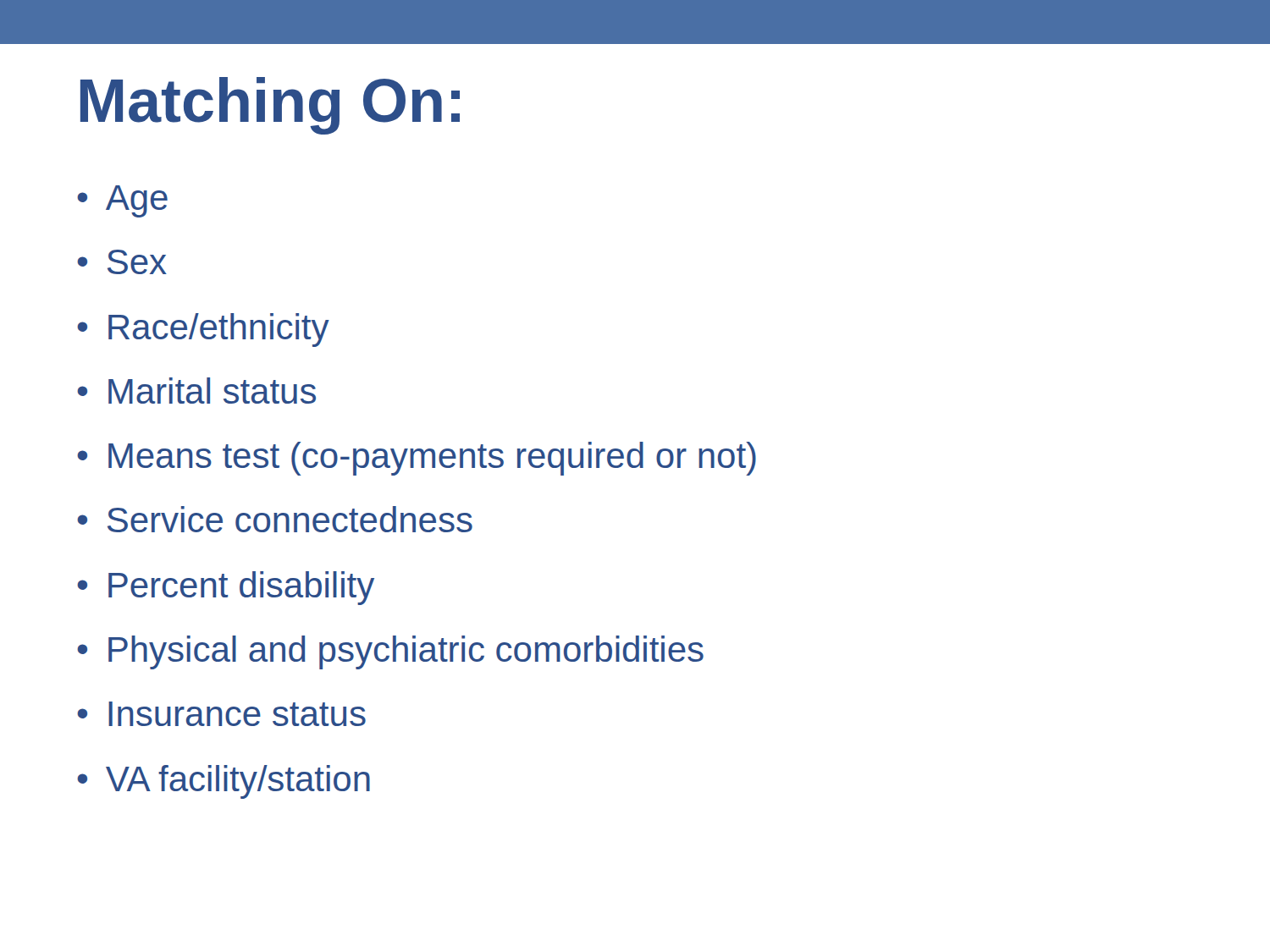
Task: Find "• Physical and psychiatric comorbidities" on this page
Action: (390, 650)
